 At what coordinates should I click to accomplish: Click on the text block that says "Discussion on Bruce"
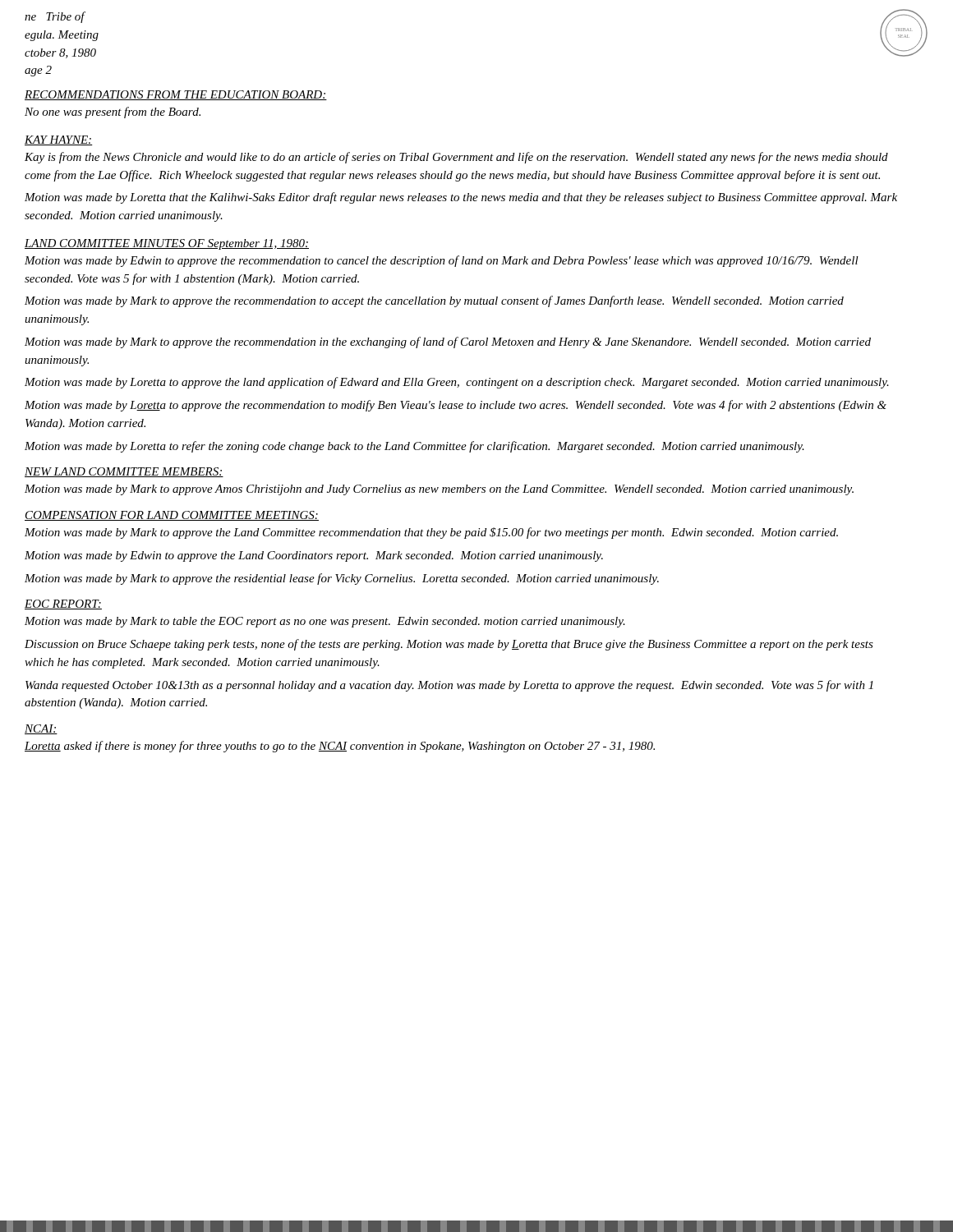click(x=449, y=653)
